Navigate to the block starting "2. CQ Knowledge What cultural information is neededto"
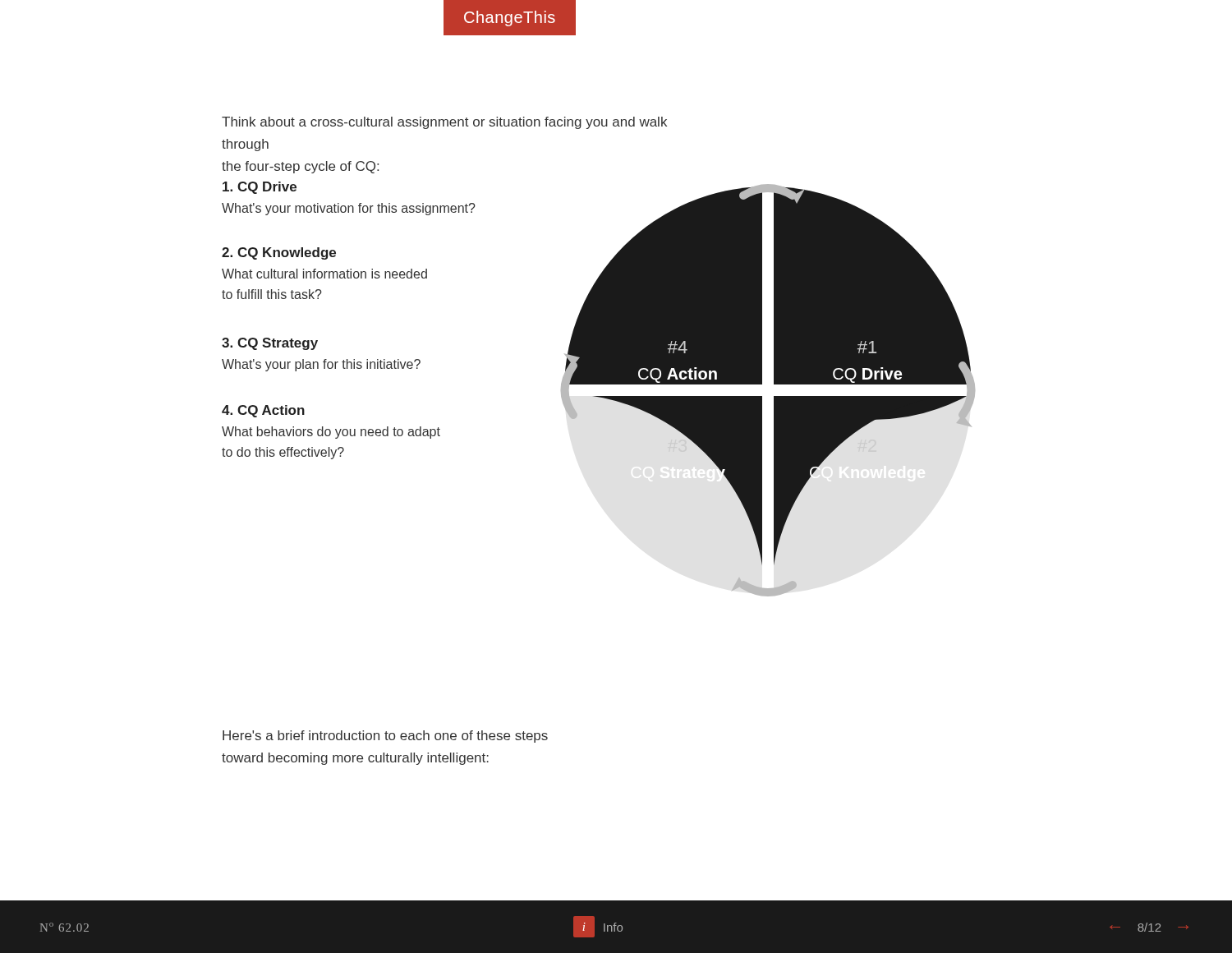Screen dimensions: 953x1232 click(394, 275)
